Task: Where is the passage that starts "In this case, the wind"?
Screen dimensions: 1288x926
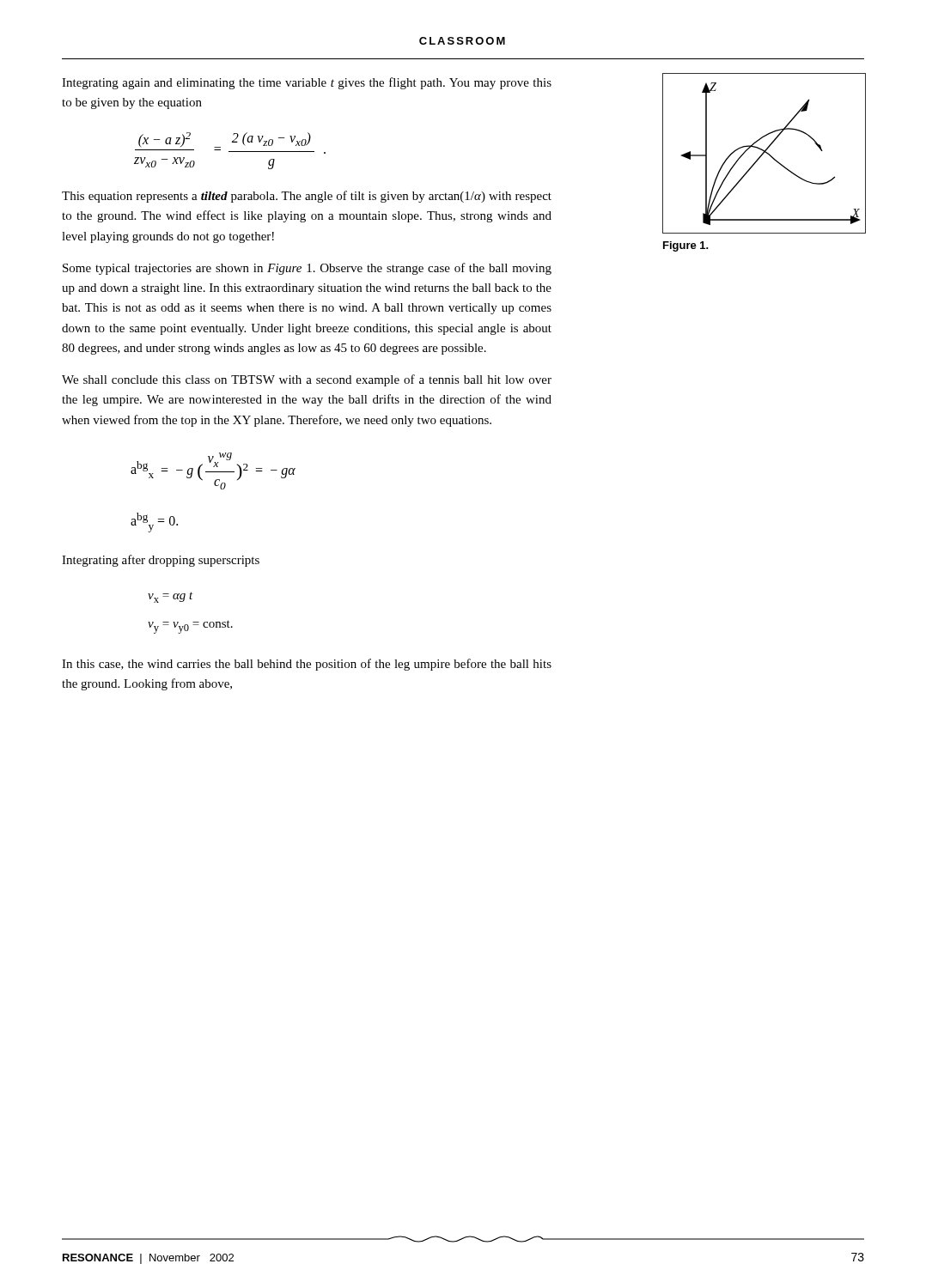Action: 307,674
